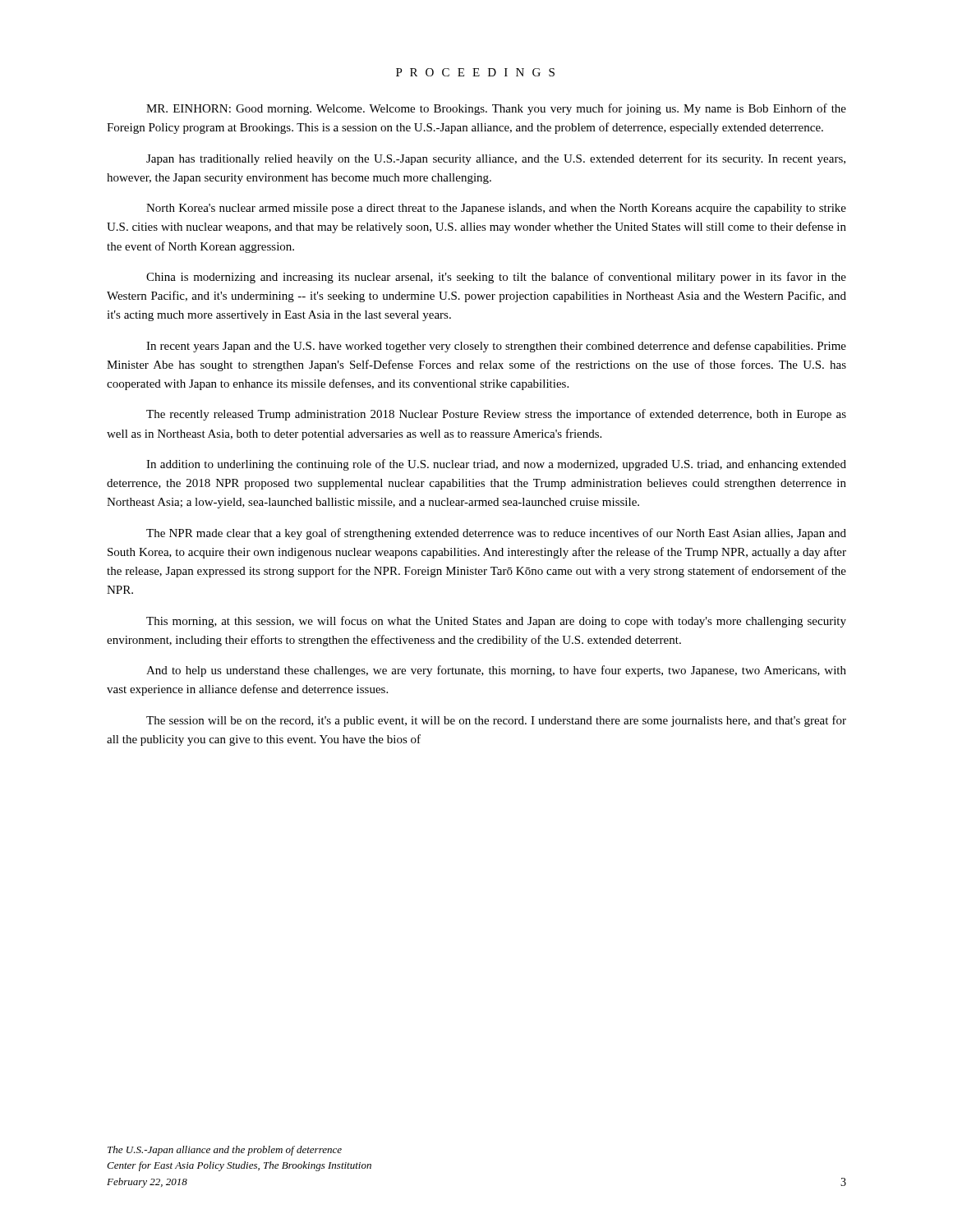Select the text block containing "And to help us"
The image size is (953, 1232).
pyautogui.click(x=476, y=680)
